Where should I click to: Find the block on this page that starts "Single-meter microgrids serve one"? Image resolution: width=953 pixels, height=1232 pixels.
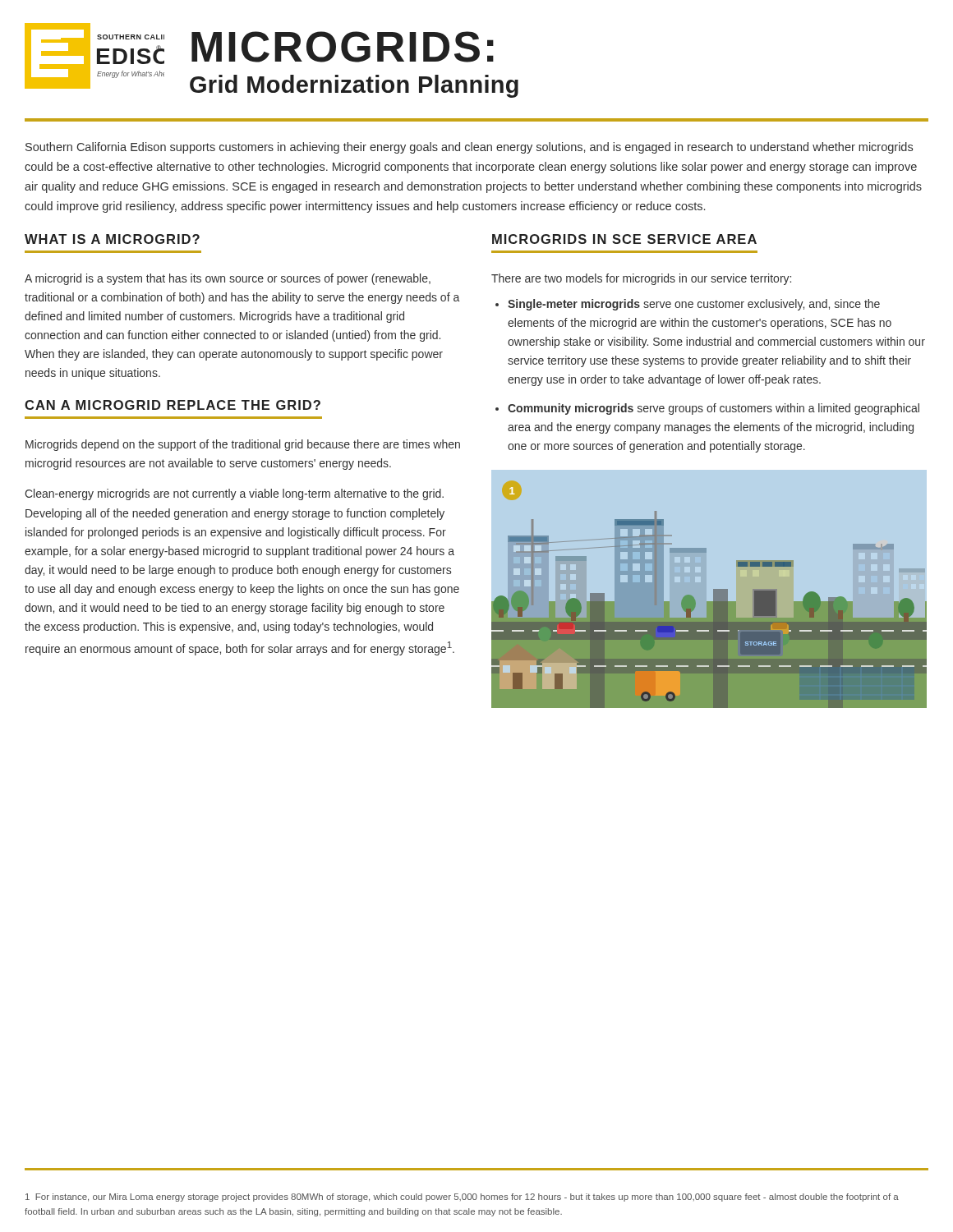tap(716, 342)
